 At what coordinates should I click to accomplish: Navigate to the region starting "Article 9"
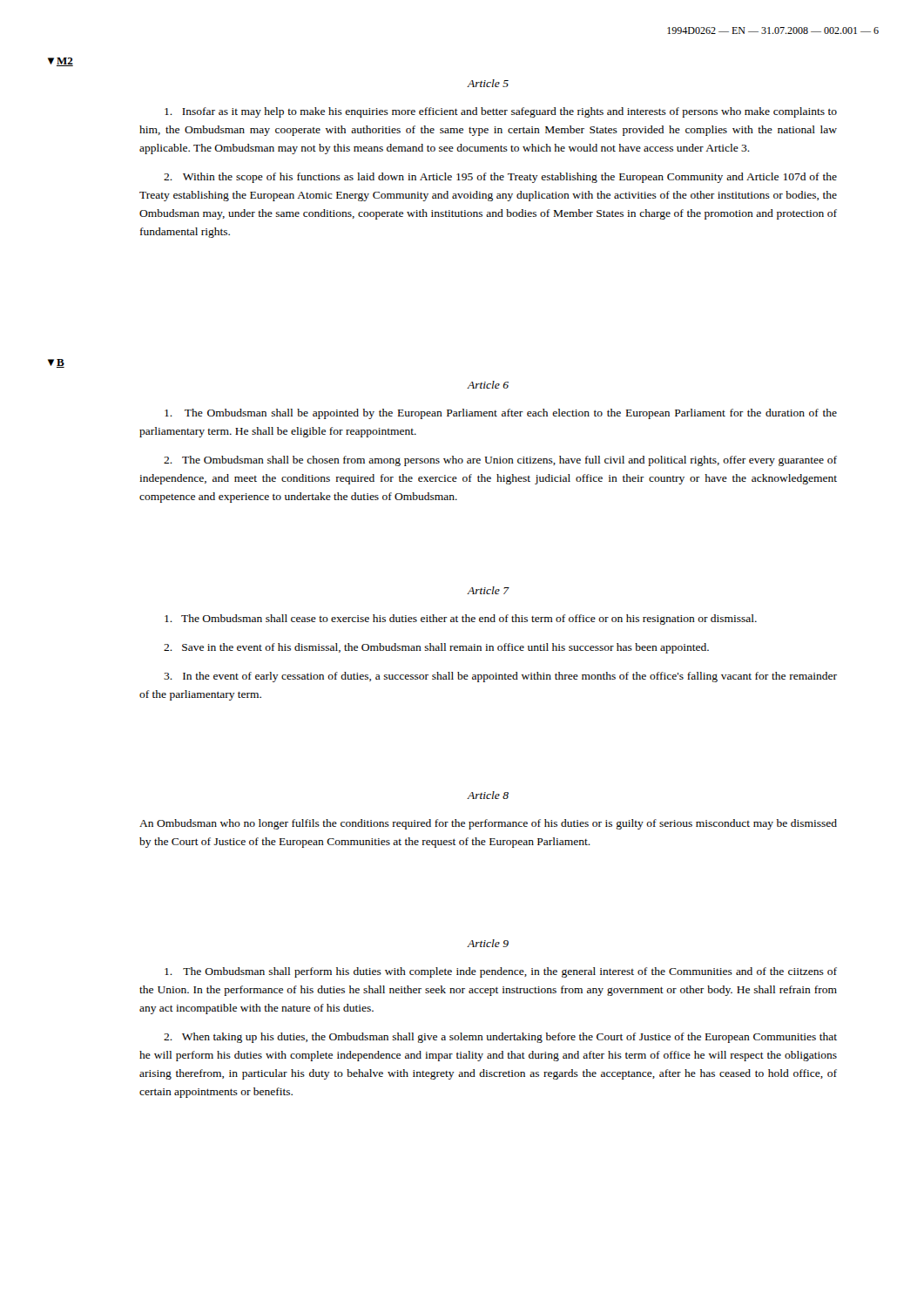(488, 943)
